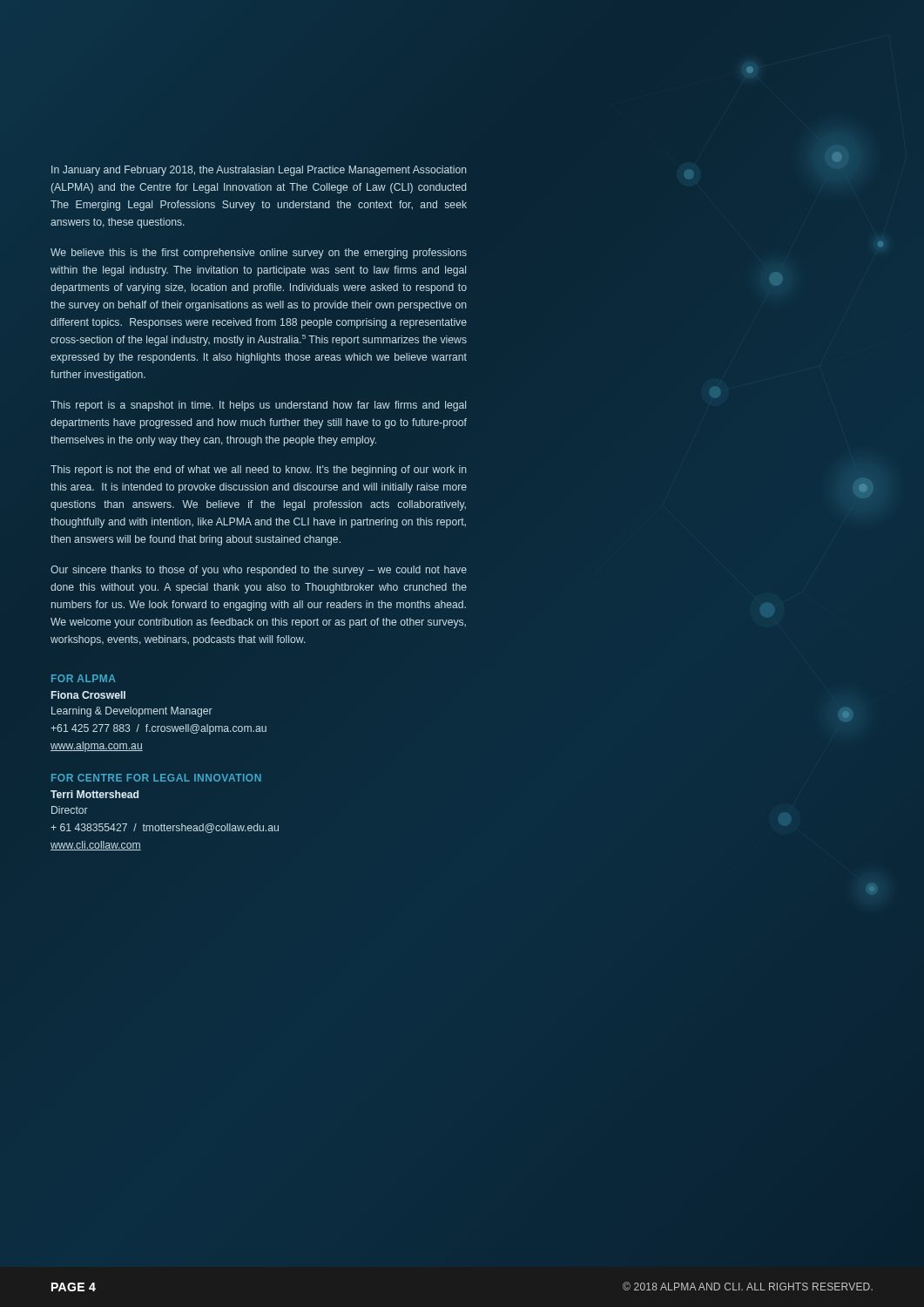Where is the passage that starts "Learning & Development Manager +61 425 277 883"?
This screenshot has width=924, height=1307.
coord(159,720)
